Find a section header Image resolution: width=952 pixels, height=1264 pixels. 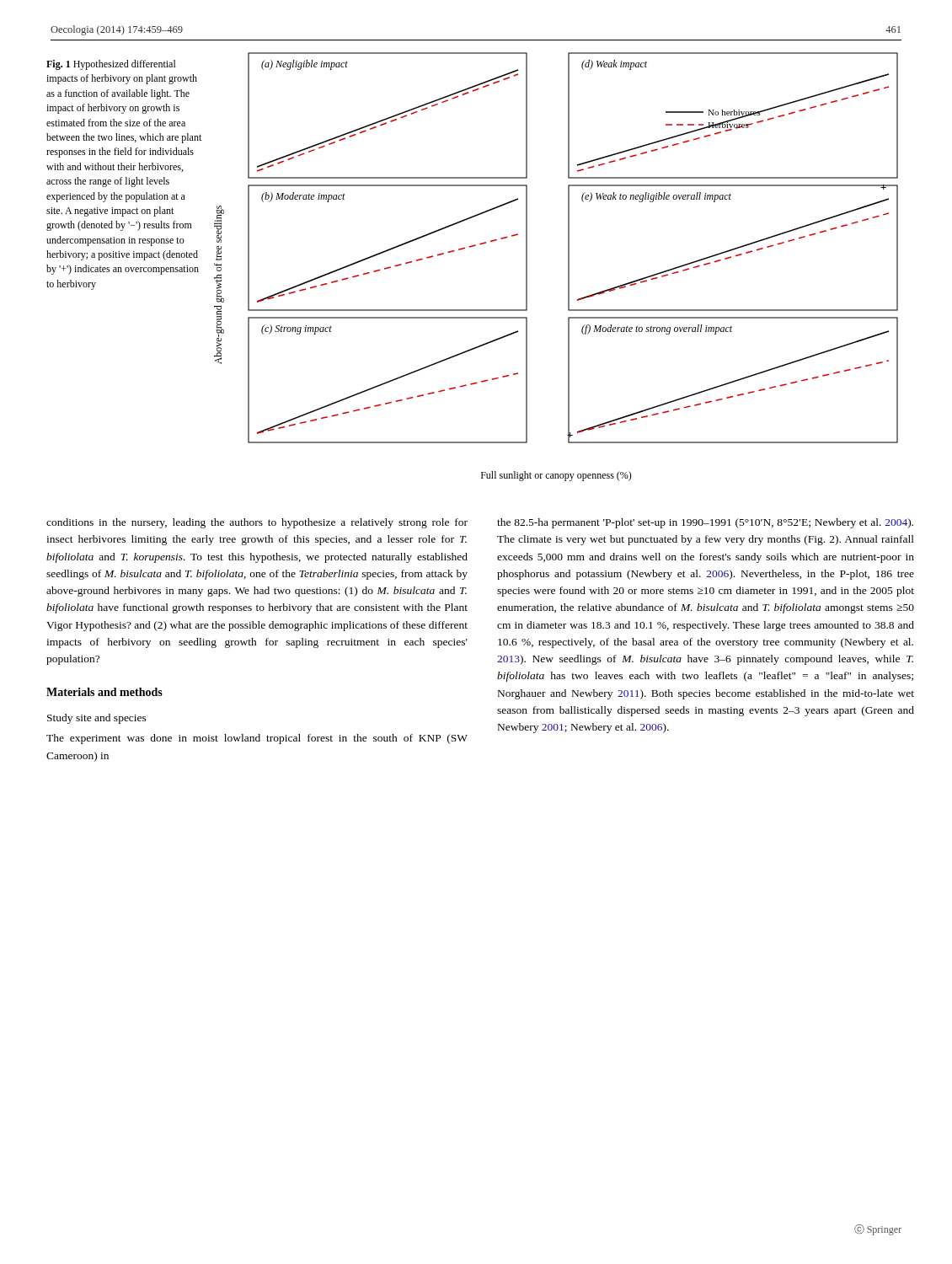104,692
